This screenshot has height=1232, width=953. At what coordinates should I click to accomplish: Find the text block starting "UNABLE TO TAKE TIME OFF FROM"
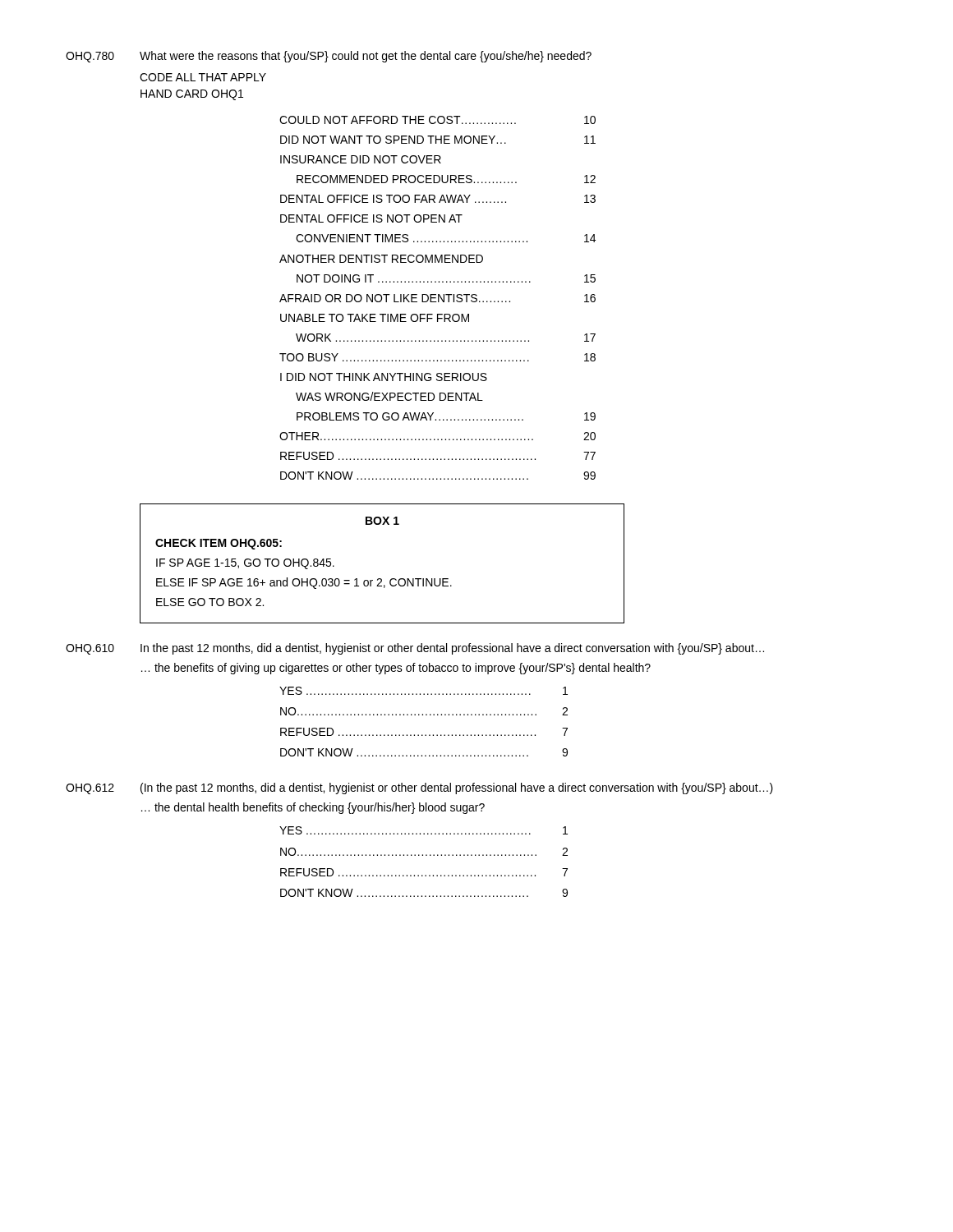tap(431, 318)
